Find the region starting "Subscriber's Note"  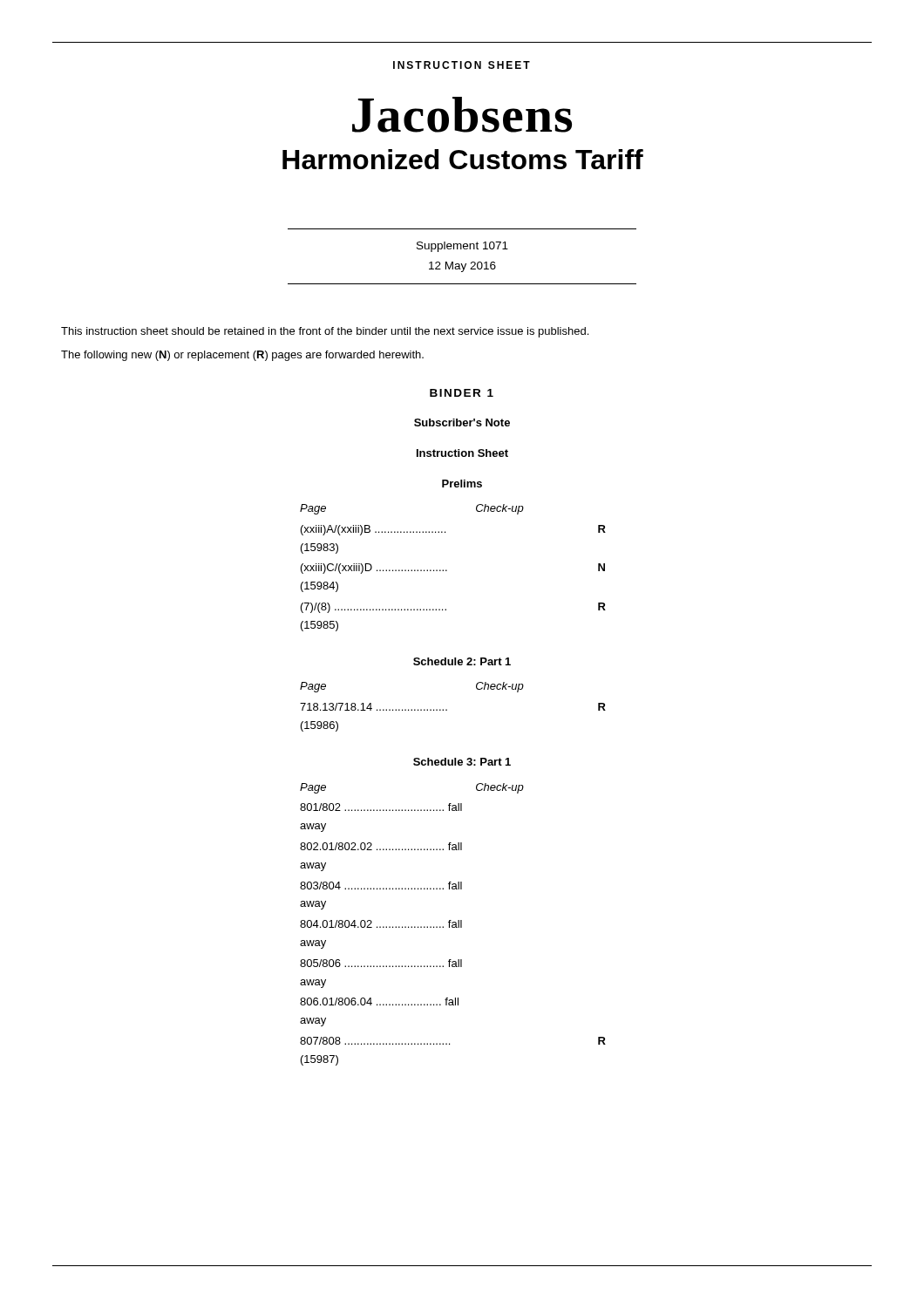[x=462, y=423]
